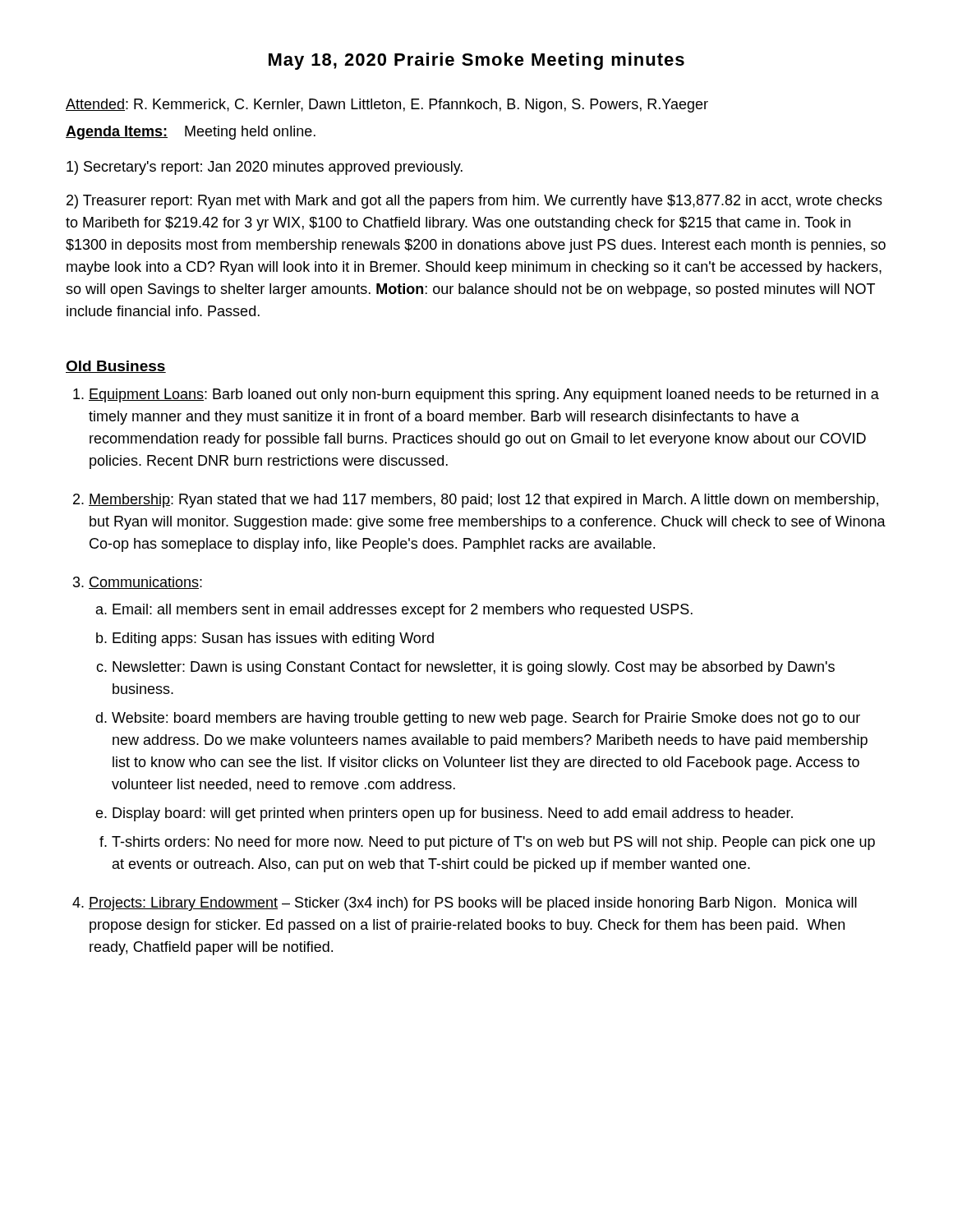Select the text starting "Equipment Loans: Barb loaned"

484,428
